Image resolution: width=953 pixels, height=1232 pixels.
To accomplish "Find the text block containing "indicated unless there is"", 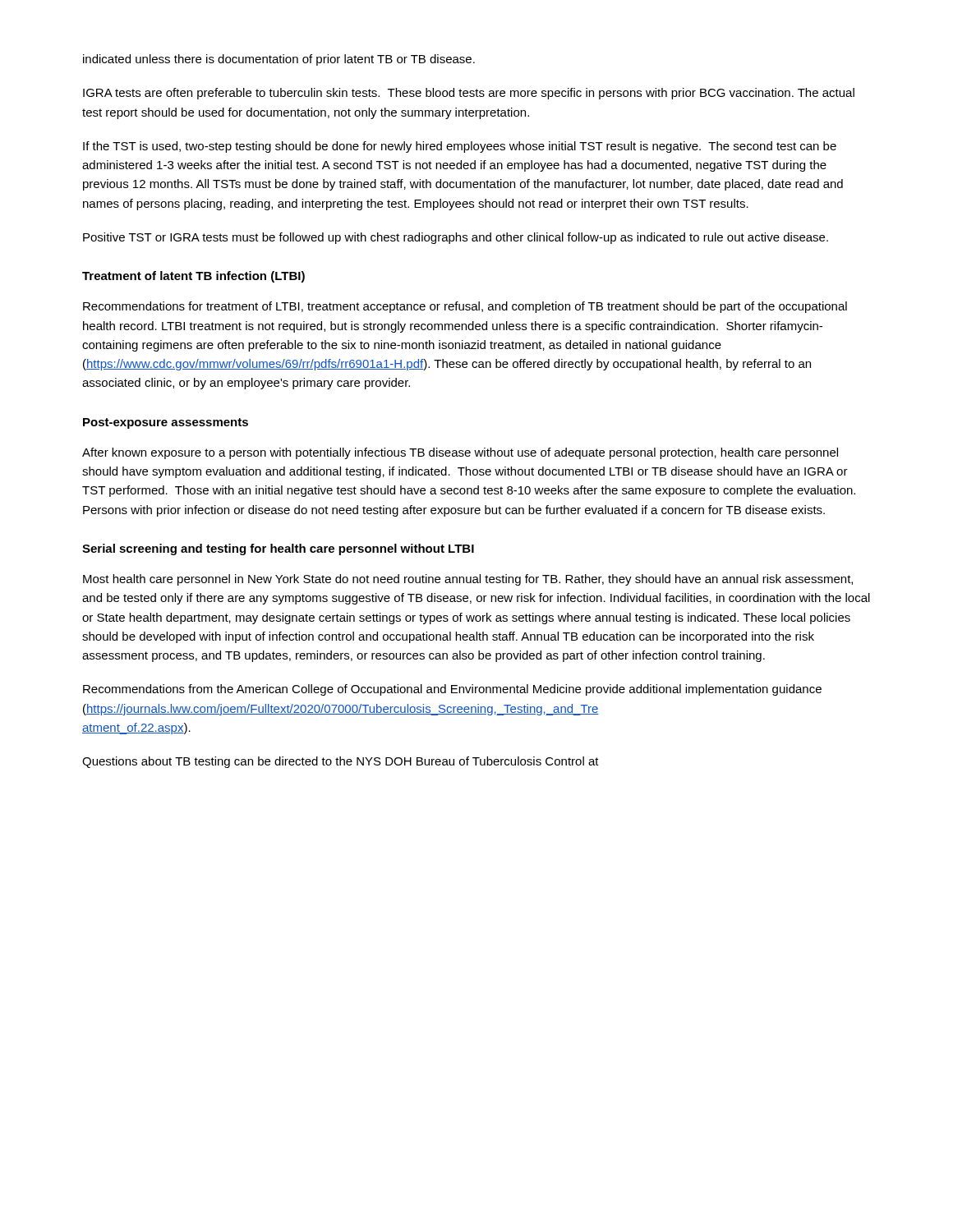I will 279,59.
